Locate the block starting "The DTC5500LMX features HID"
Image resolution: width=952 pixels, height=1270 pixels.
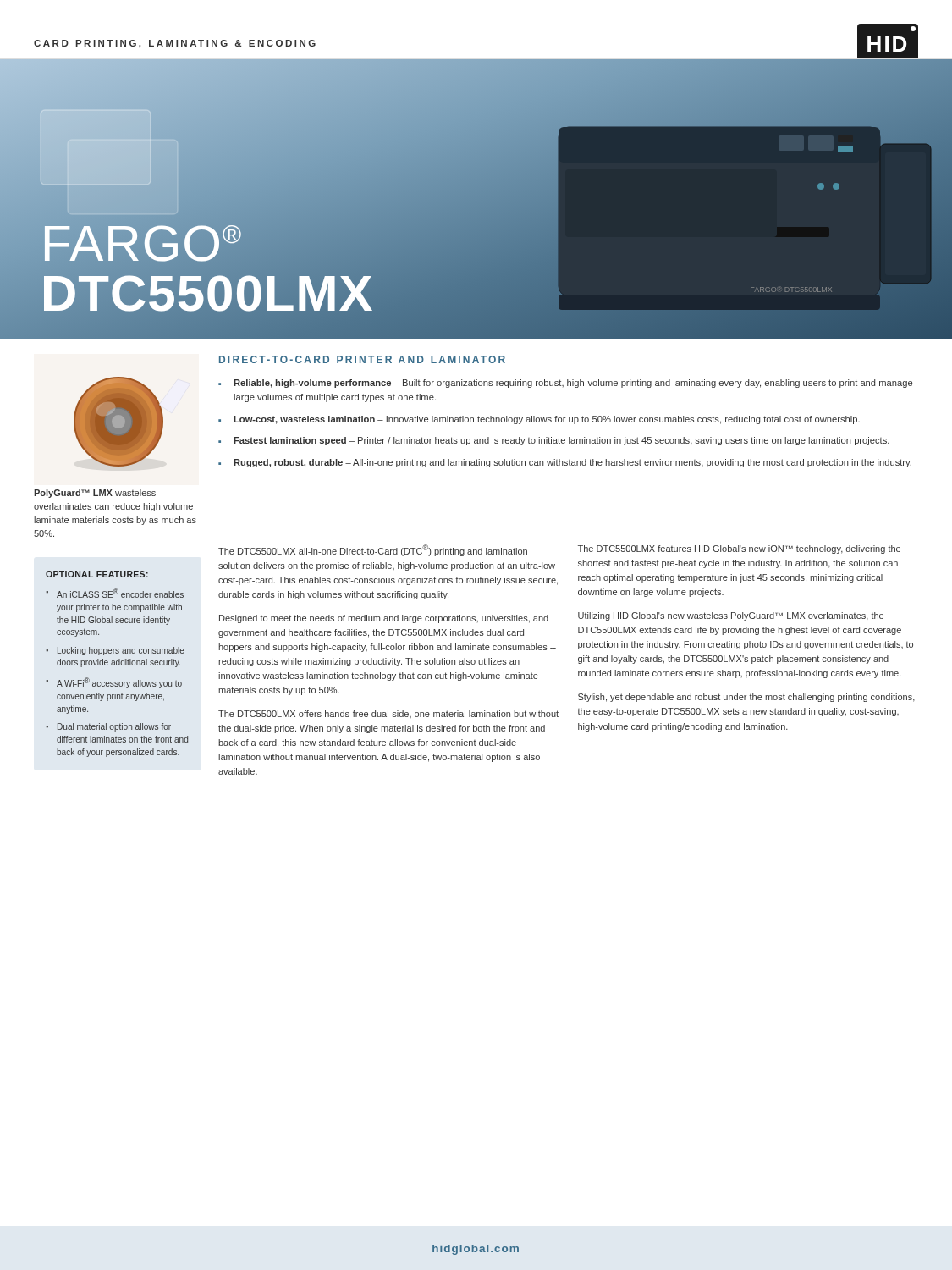(748, 638)
